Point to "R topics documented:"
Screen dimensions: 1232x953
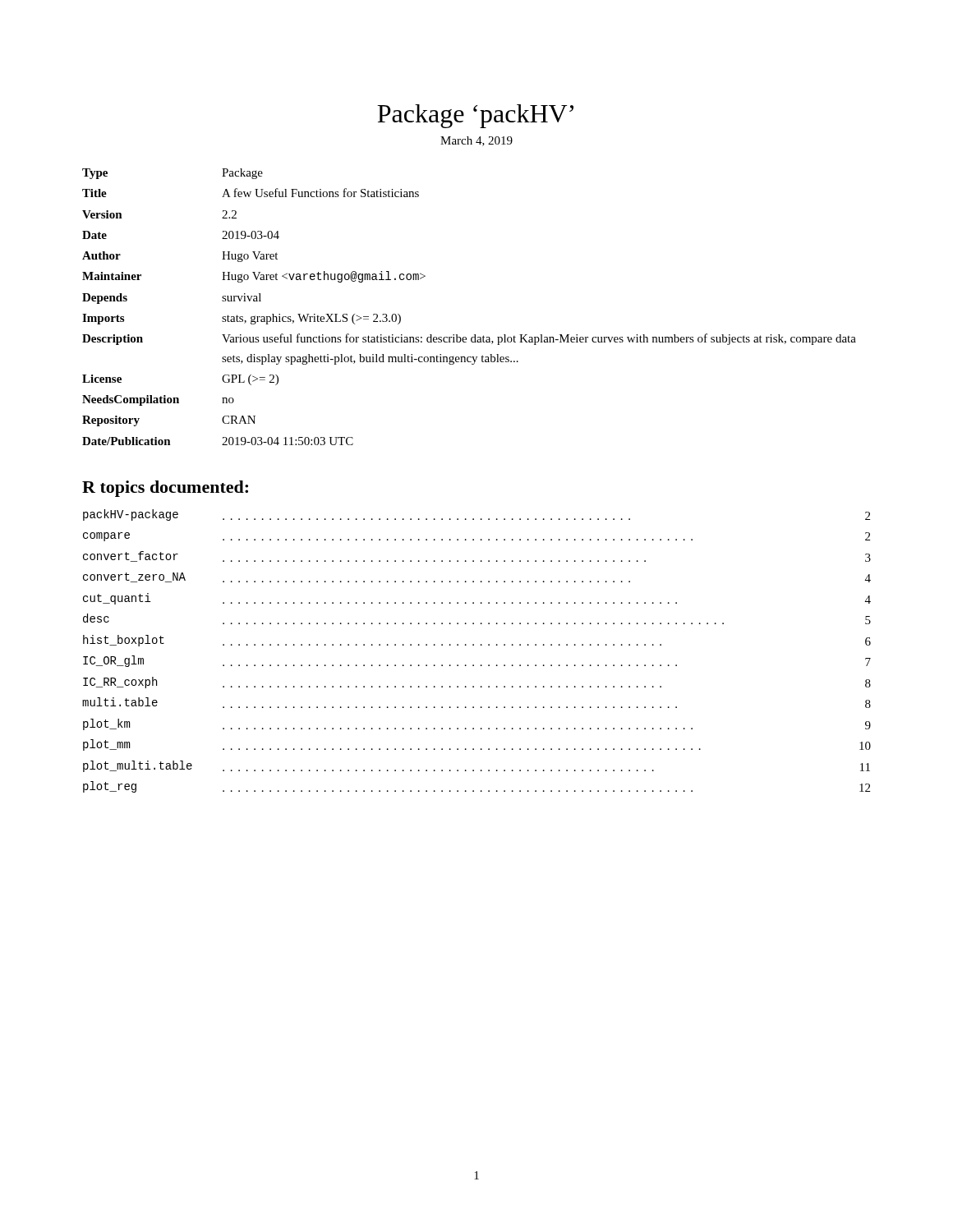click(x=166, y=487)
